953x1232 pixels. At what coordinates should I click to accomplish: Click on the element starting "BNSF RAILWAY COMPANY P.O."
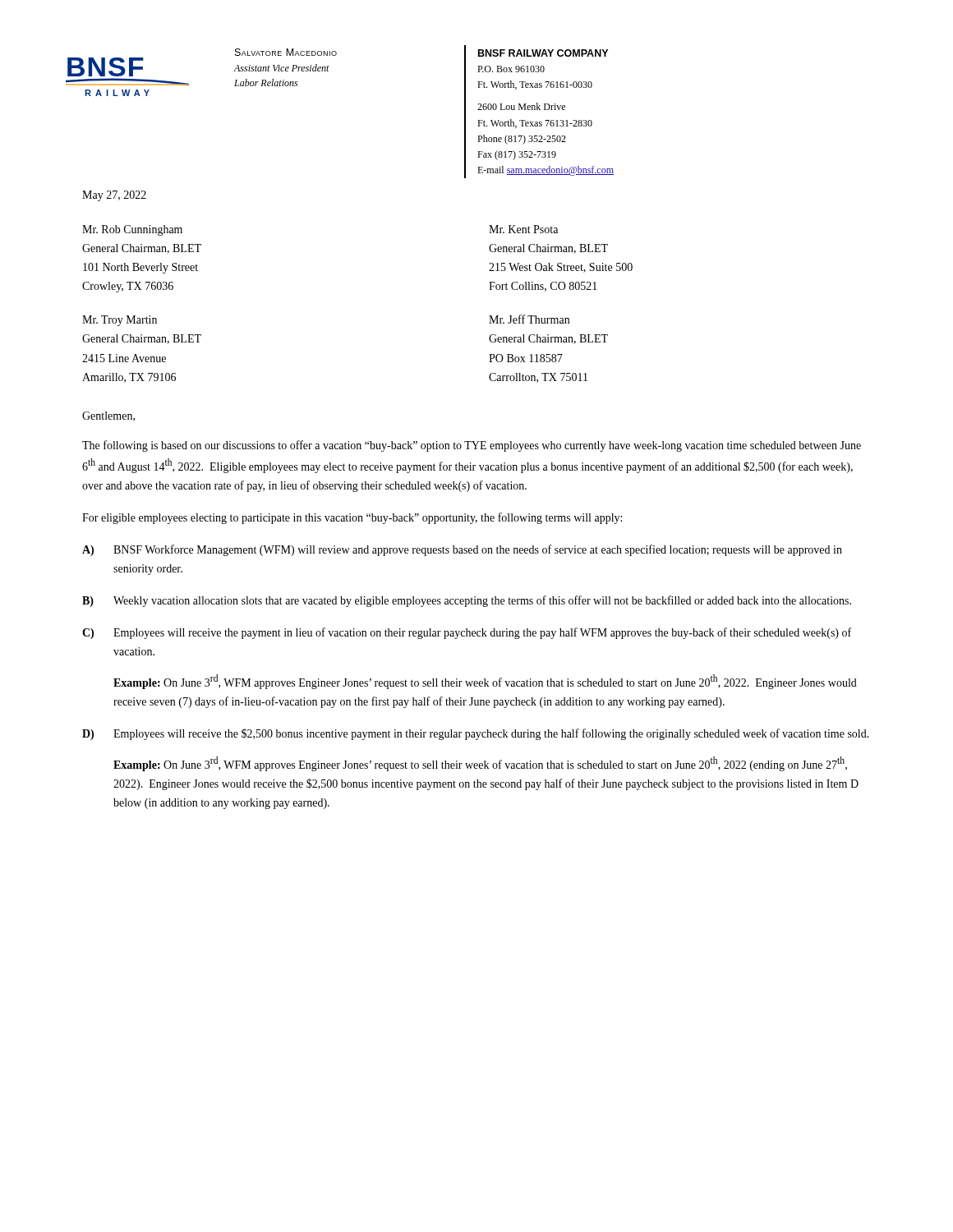[x=543, y=53]
